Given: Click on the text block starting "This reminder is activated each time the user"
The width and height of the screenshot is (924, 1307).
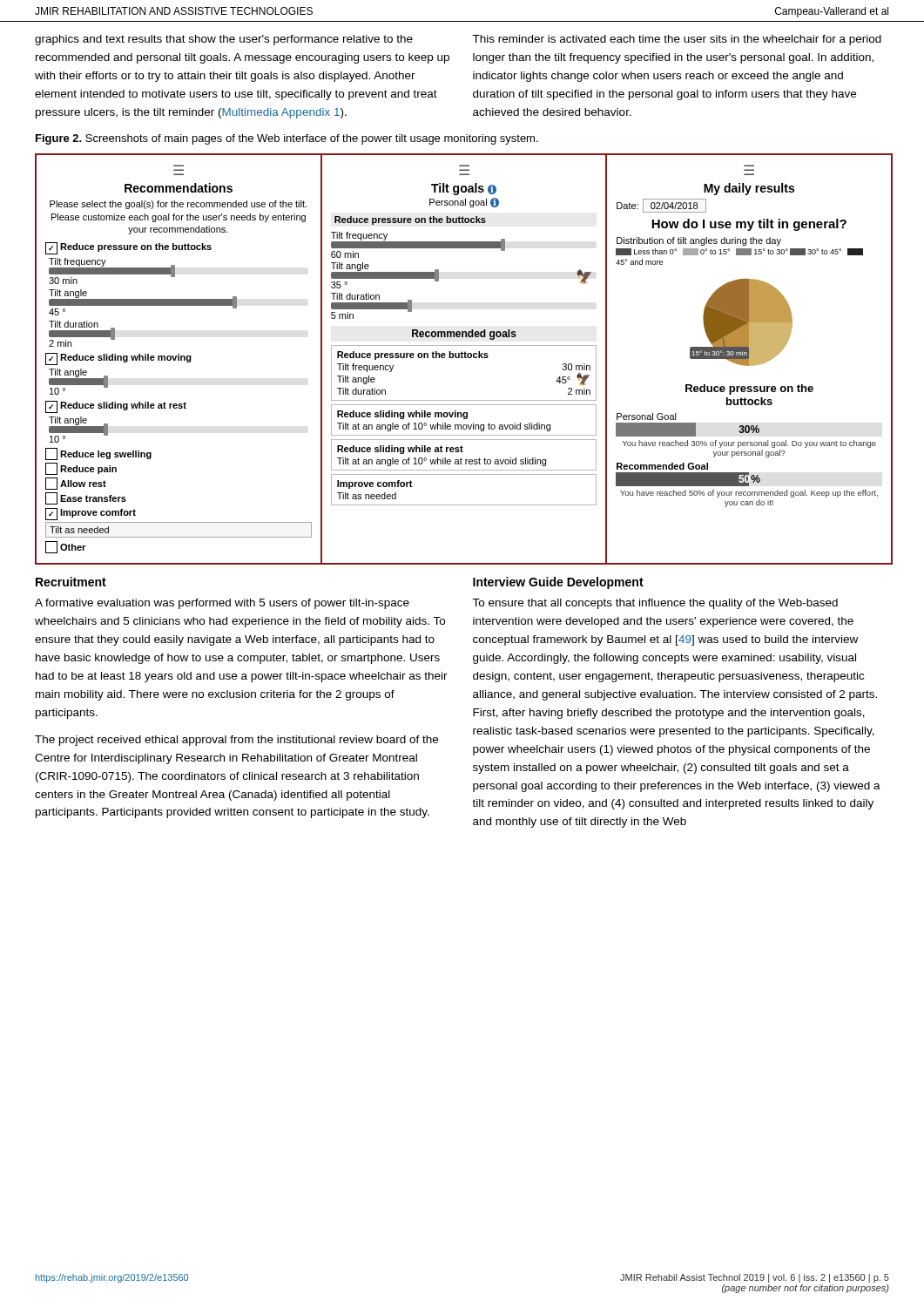Looking at the screenshot, I should 677,75.
